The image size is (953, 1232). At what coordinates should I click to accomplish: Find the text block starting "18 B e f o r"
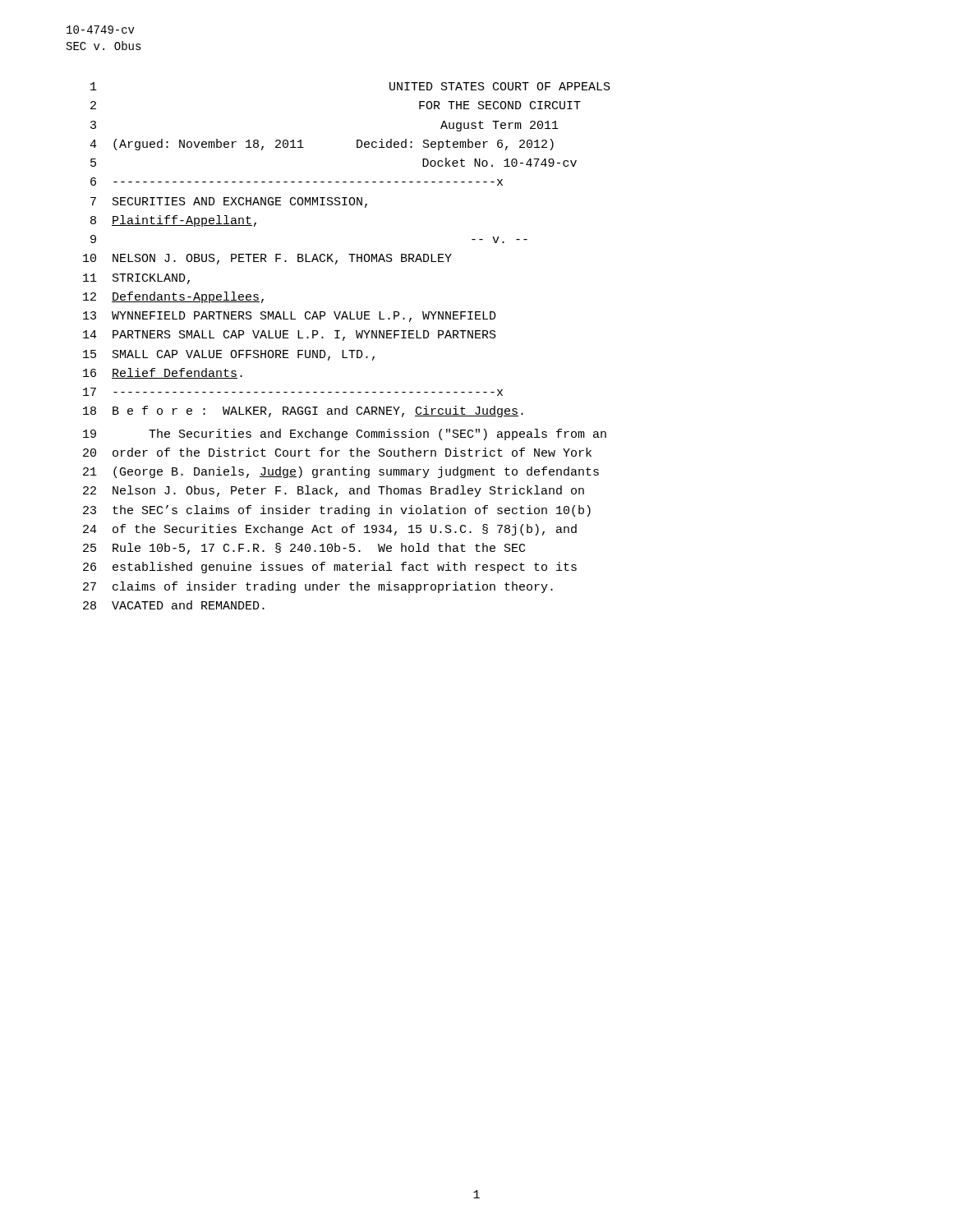tap(476, 412)
